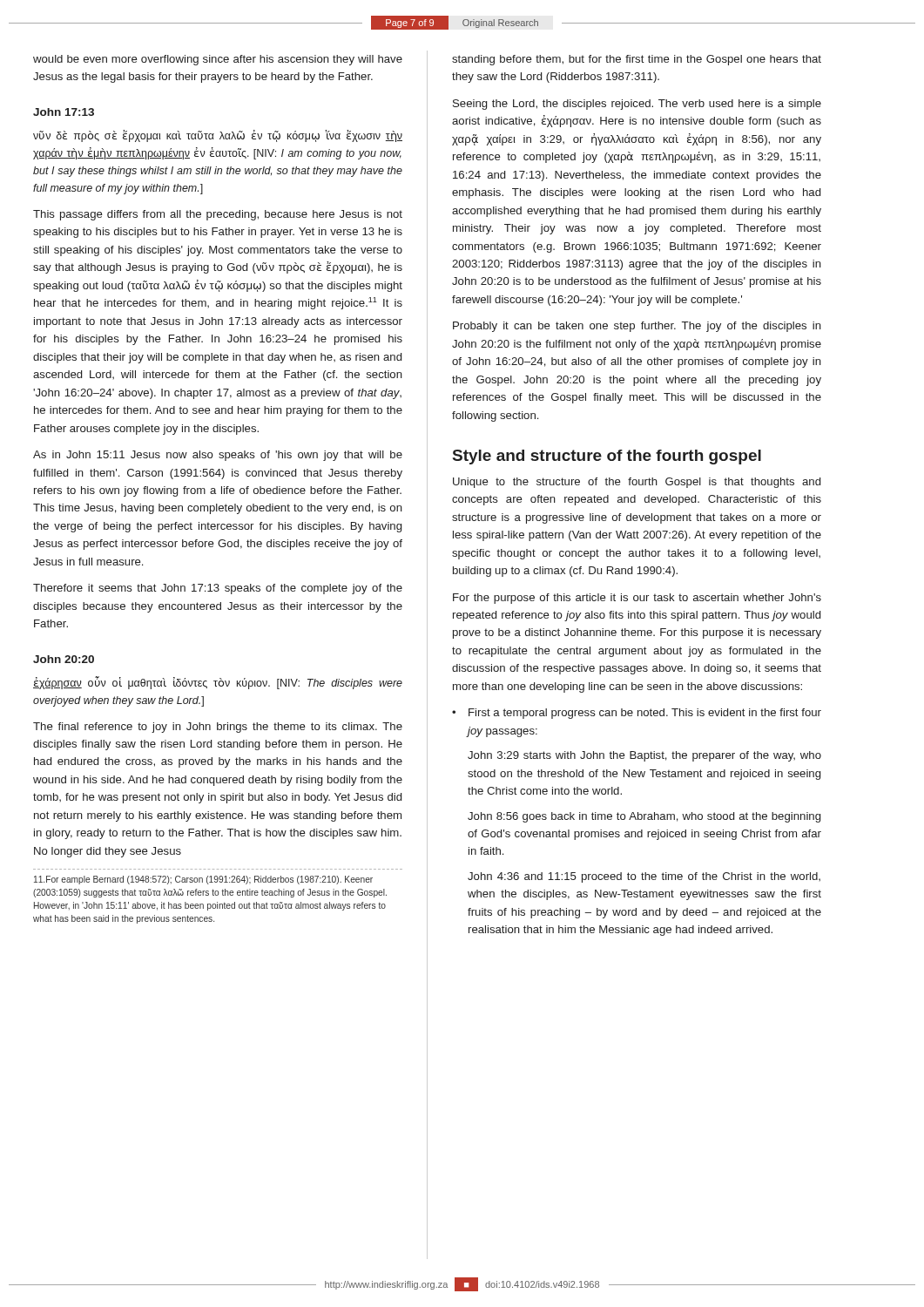The image size is (924, 1307).
Task: Click the passage that begins "John 4:36 and 11:15 proceed"
Action: pyautogui.click(x=637, y=903)
